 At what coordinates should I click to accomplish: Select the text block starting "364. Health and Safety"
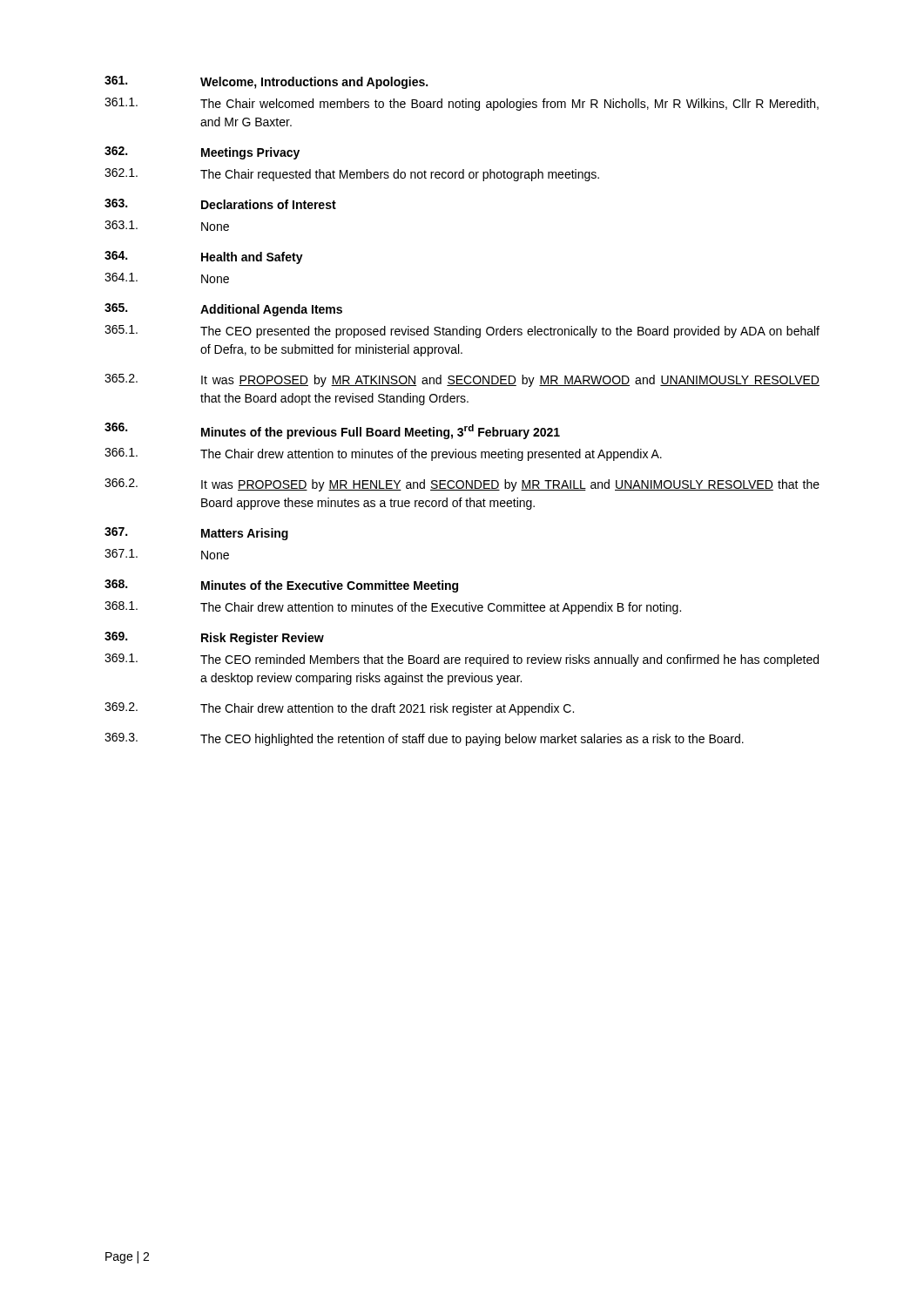204,257
